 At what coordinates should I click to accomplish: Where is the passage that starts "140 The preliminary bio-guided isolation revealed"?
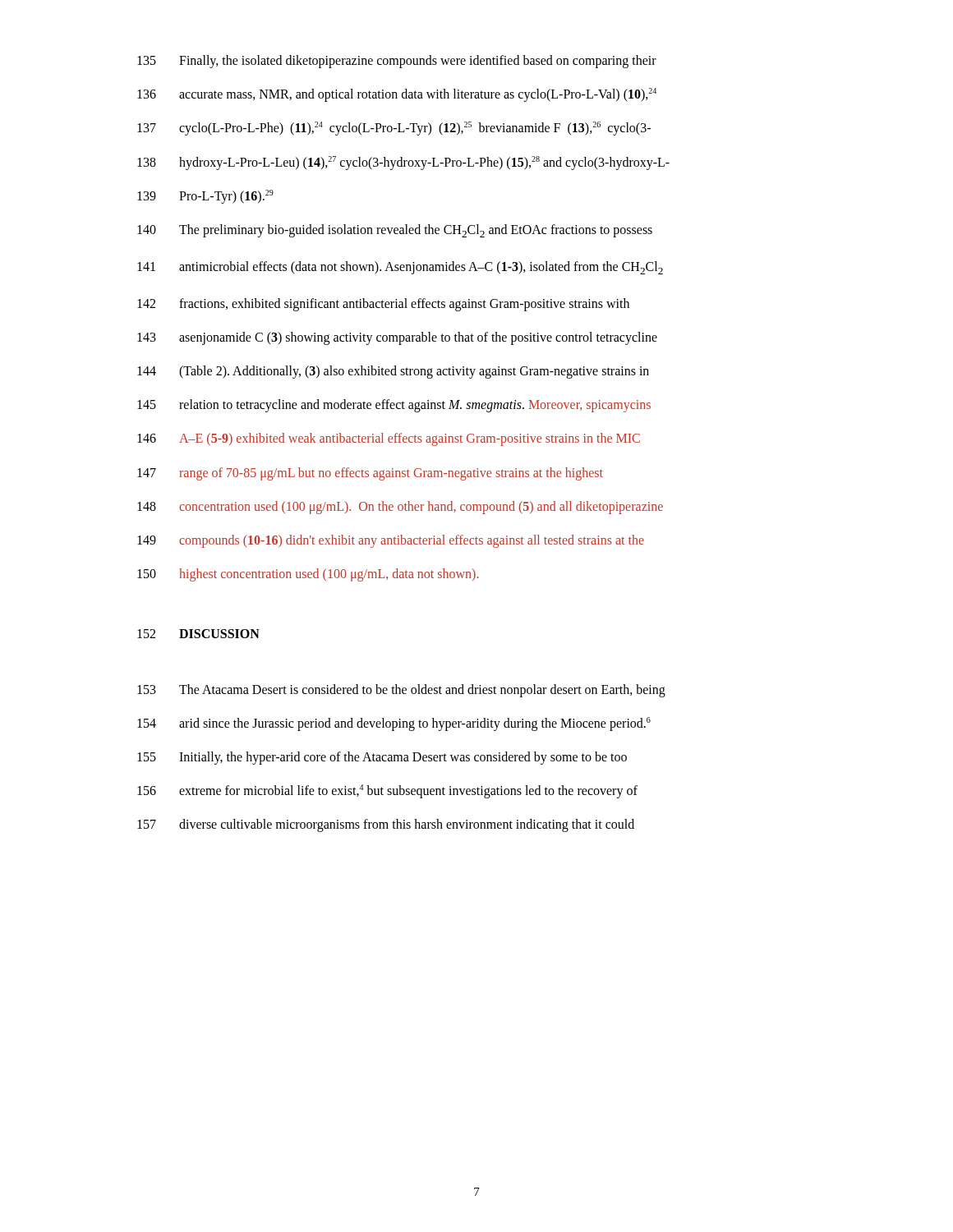(x=489, y=231)
